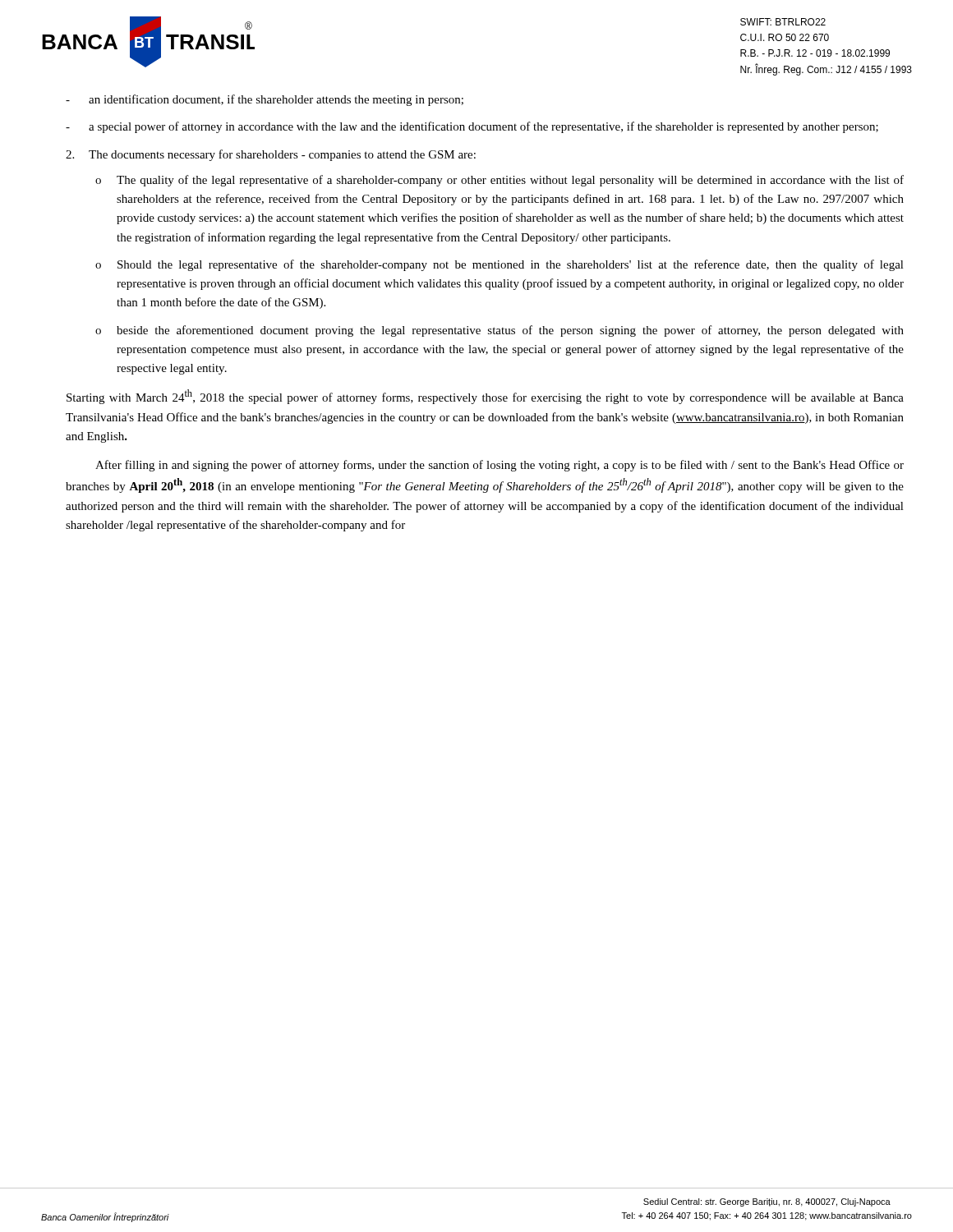The width and height of the screenshot is (953, 1232).
Task: Find the logo
Action: (148, 41)
